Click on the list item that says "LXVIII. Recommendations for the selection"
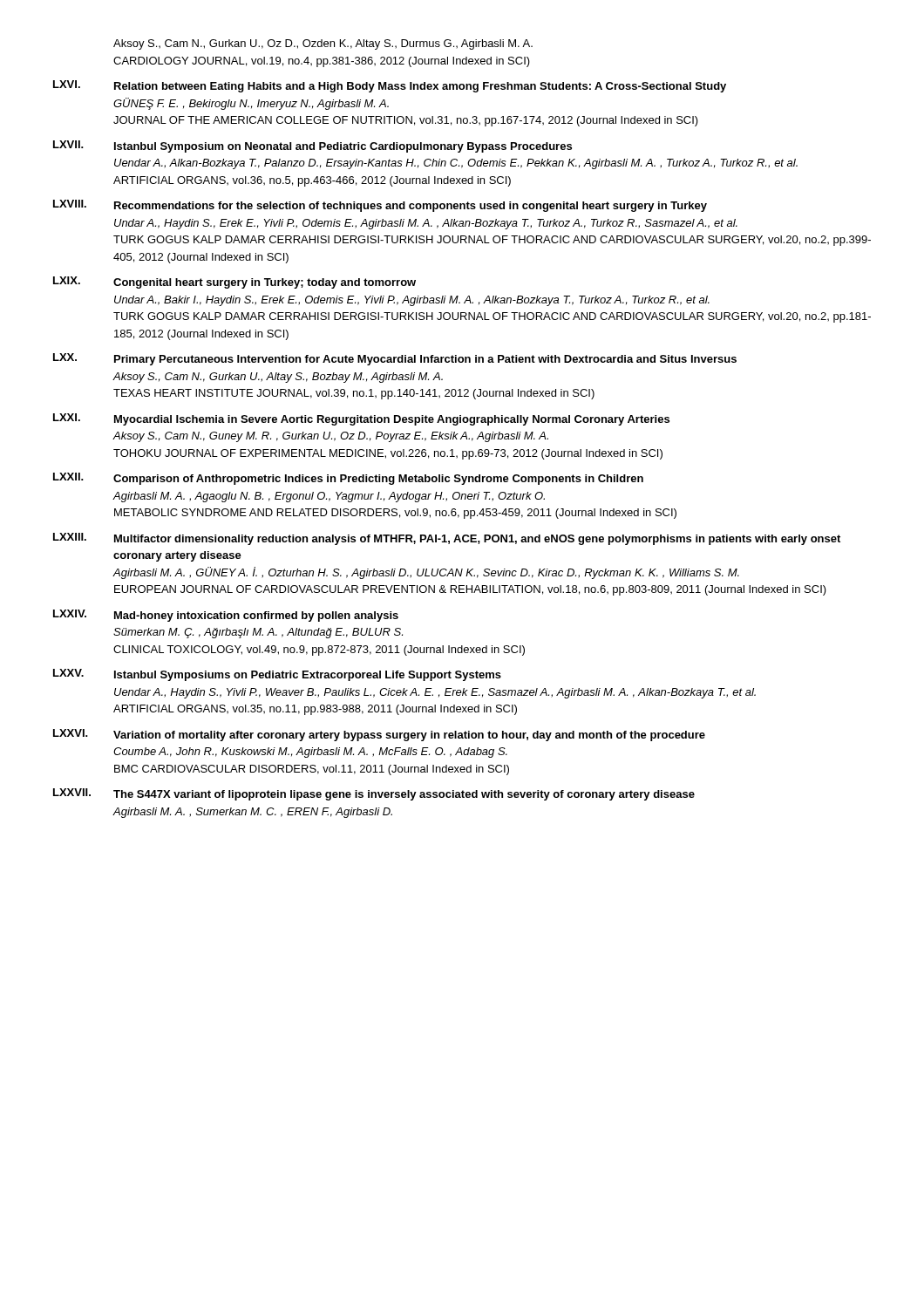Screen dimensions: 1308x924 (x=462, y=231)
